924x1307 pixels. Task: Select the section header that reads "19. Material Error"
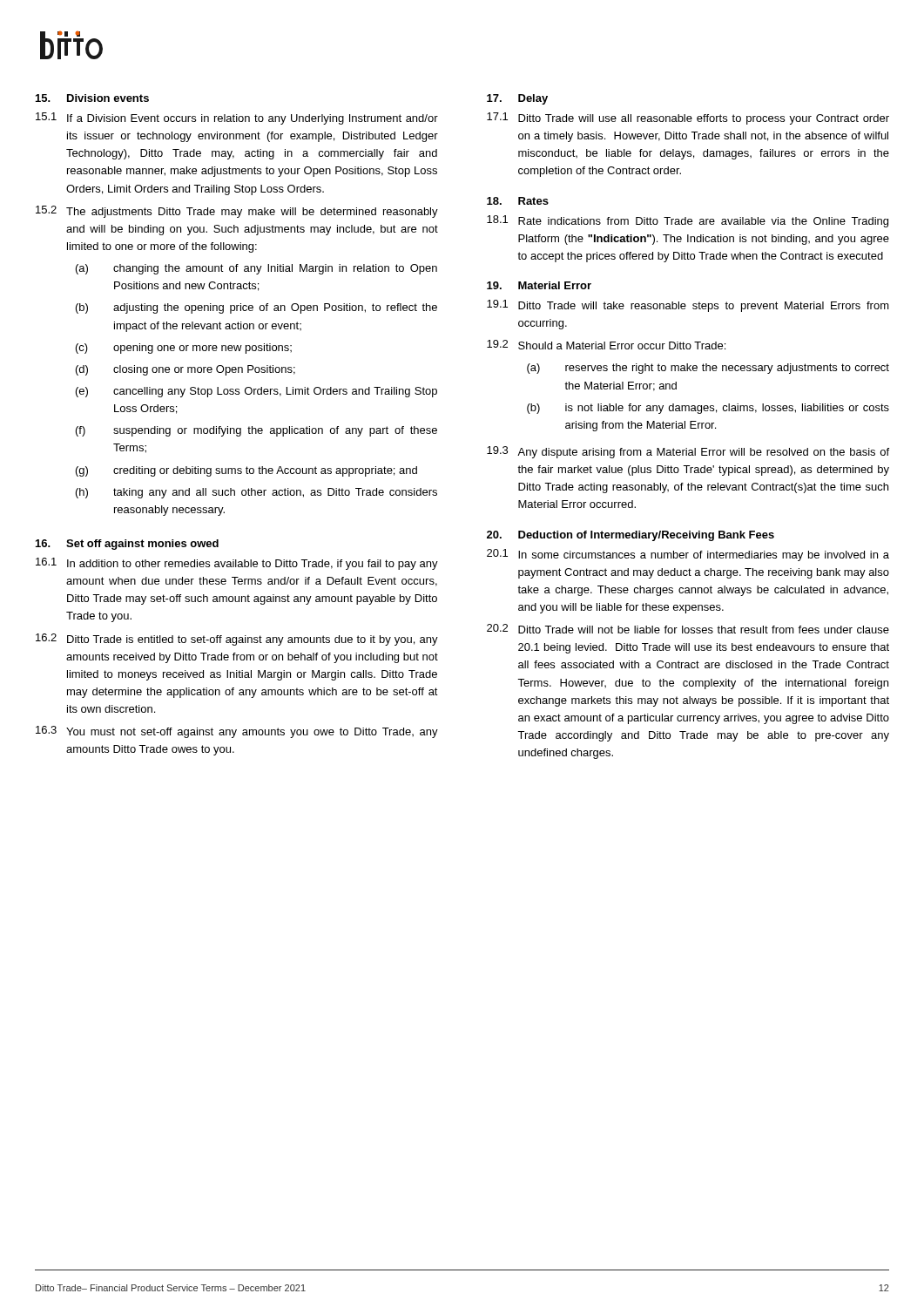[539, 285]
